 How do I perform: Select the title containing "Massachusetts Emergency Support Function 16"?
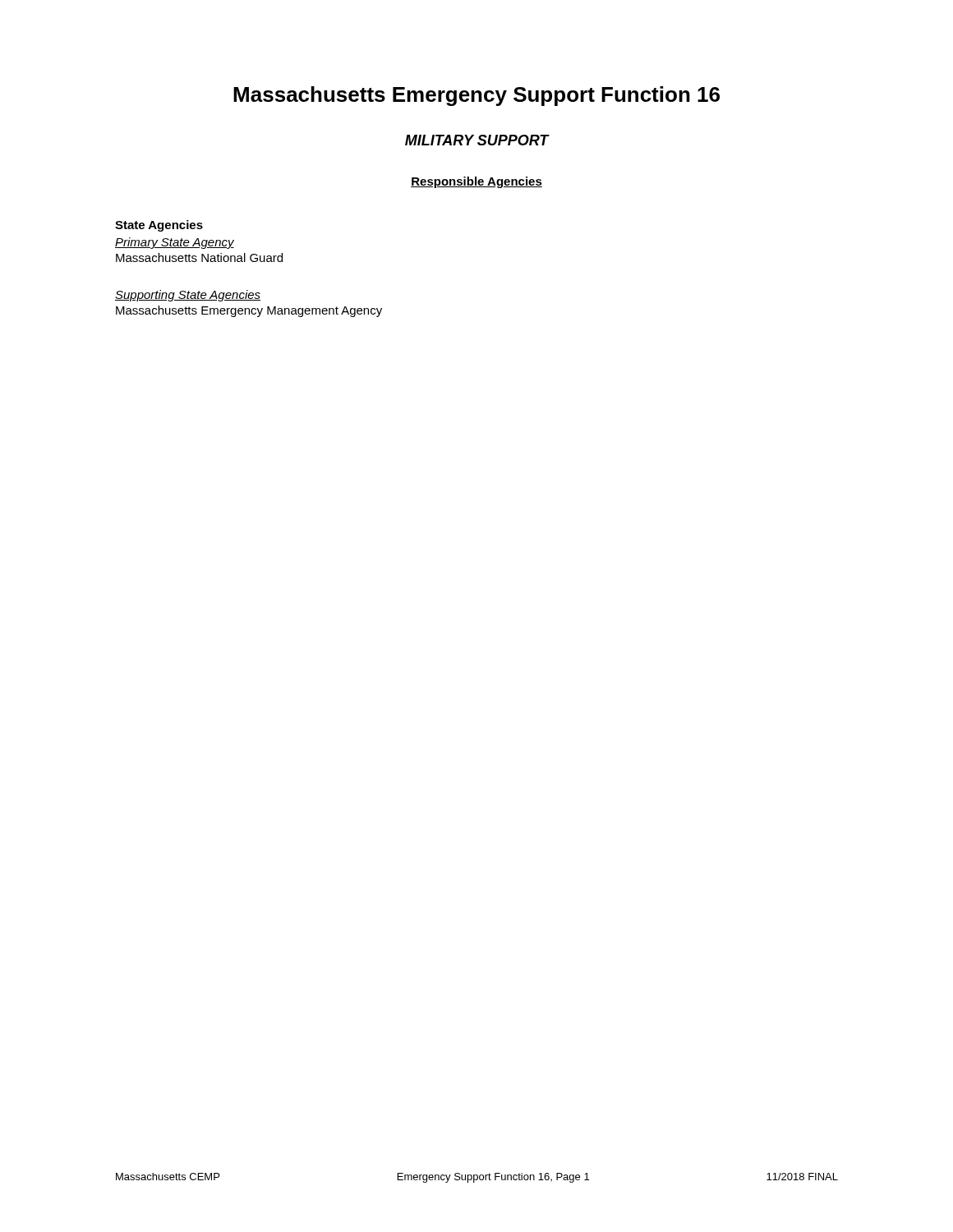pos(476,94)
